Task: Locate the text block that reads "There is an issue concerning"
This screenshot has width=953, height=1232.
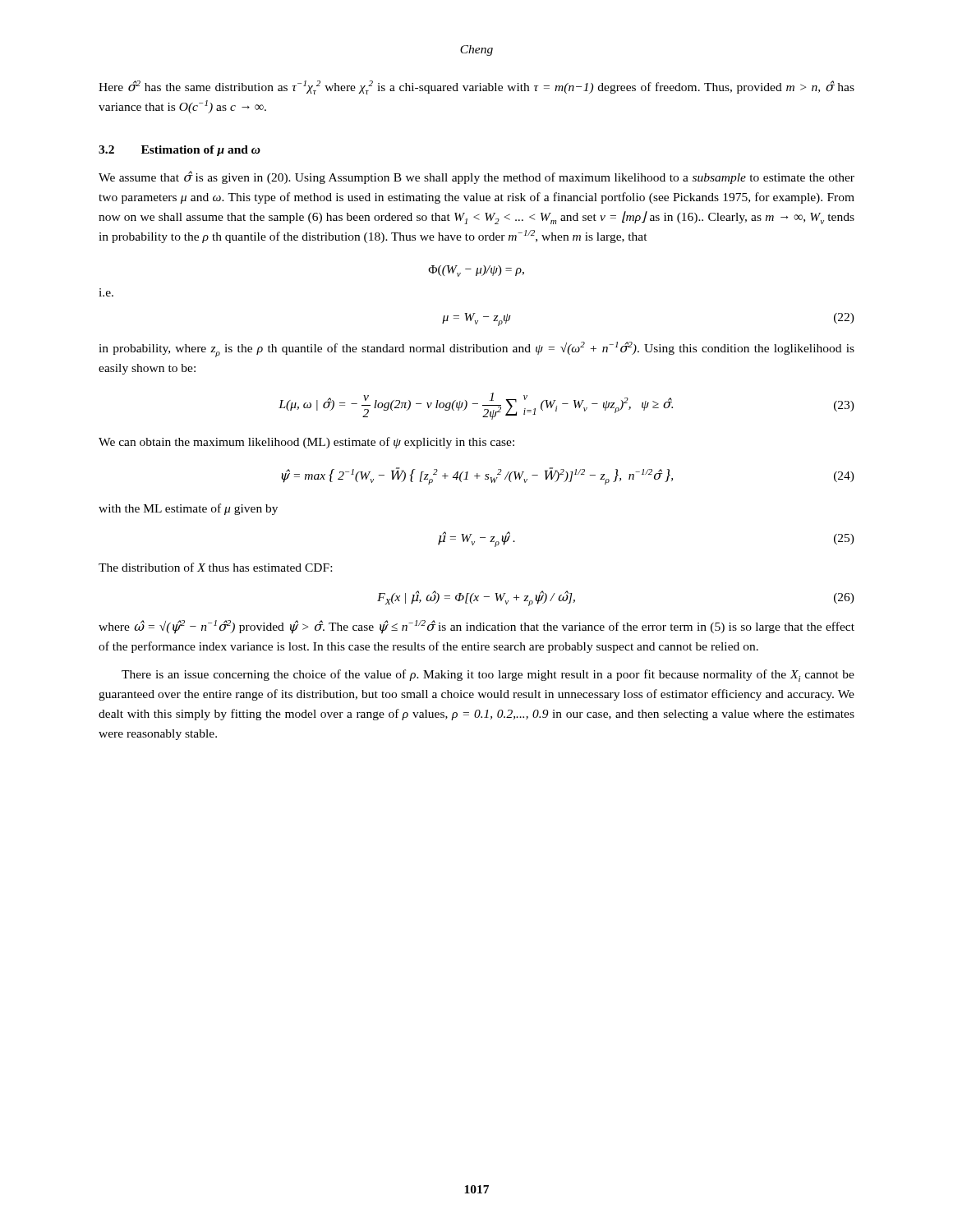Action: click(476, 704)
